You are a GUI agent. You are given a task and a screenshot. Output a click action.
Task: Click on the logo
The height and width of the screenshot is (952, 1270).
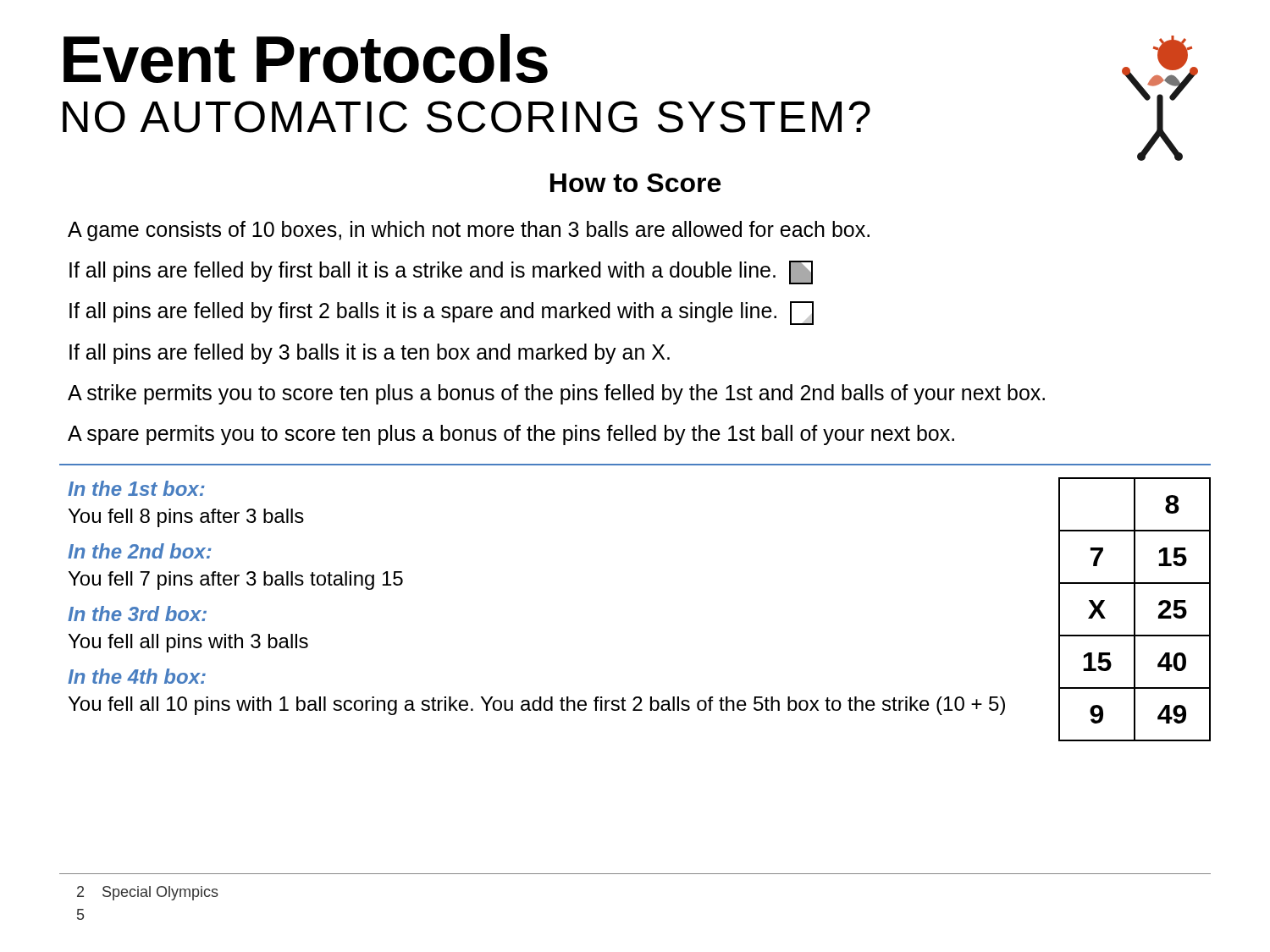point(1143,102)
